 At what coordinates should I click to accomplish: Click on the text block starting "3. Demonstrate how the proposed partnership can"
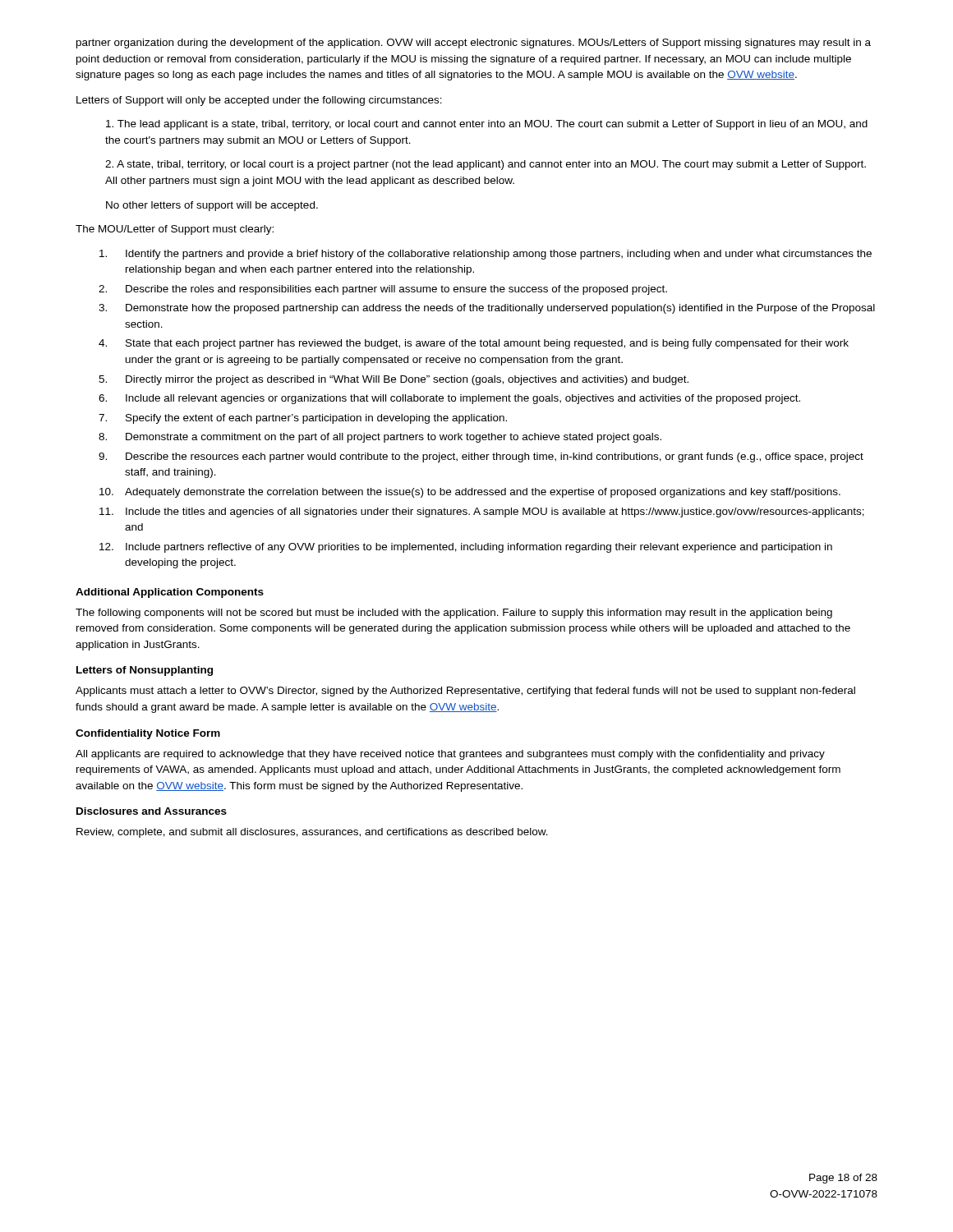click(x=488, y=316)
